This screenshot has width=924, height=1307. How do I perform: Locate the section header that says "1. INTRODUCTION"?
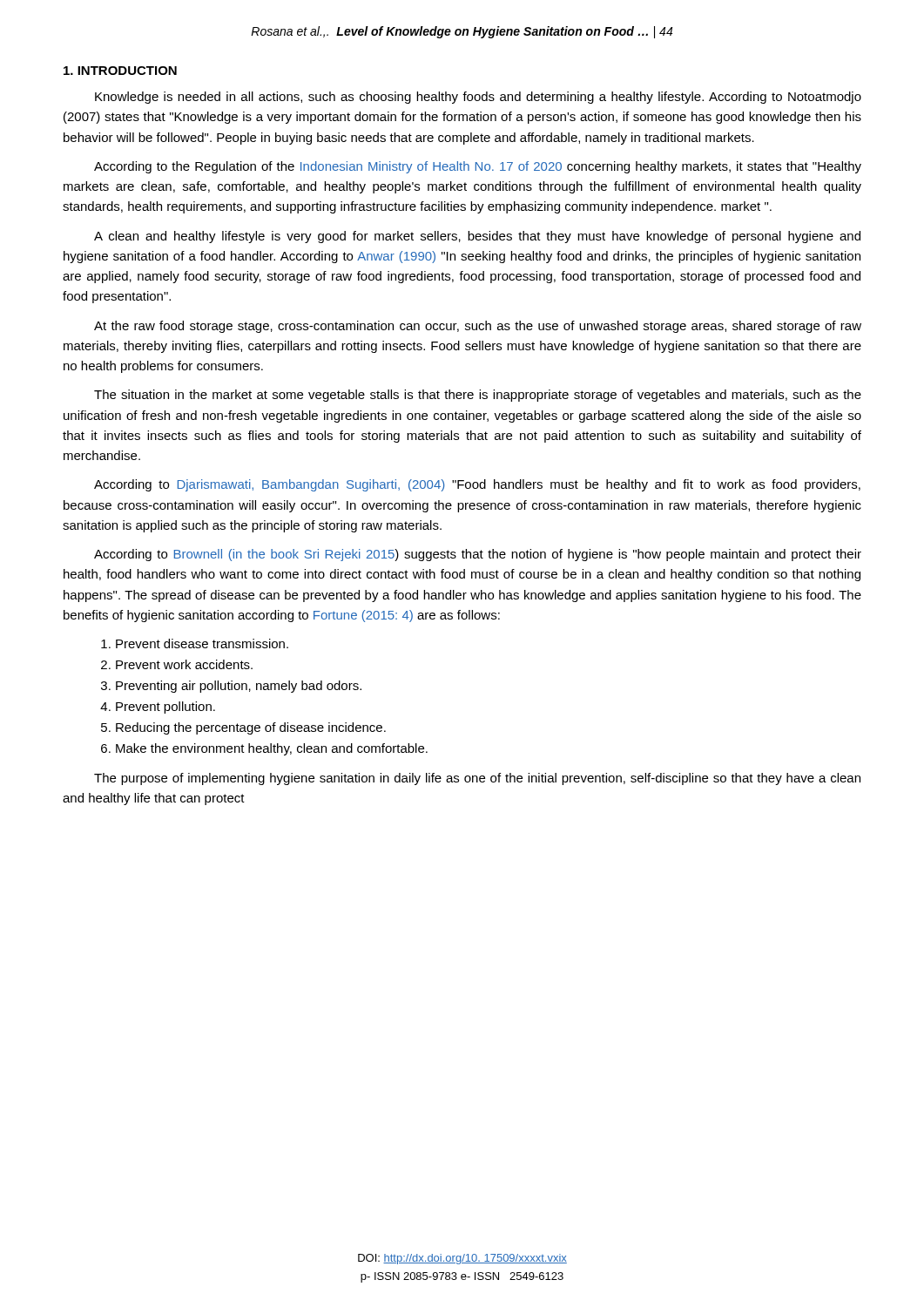point(120,70)
